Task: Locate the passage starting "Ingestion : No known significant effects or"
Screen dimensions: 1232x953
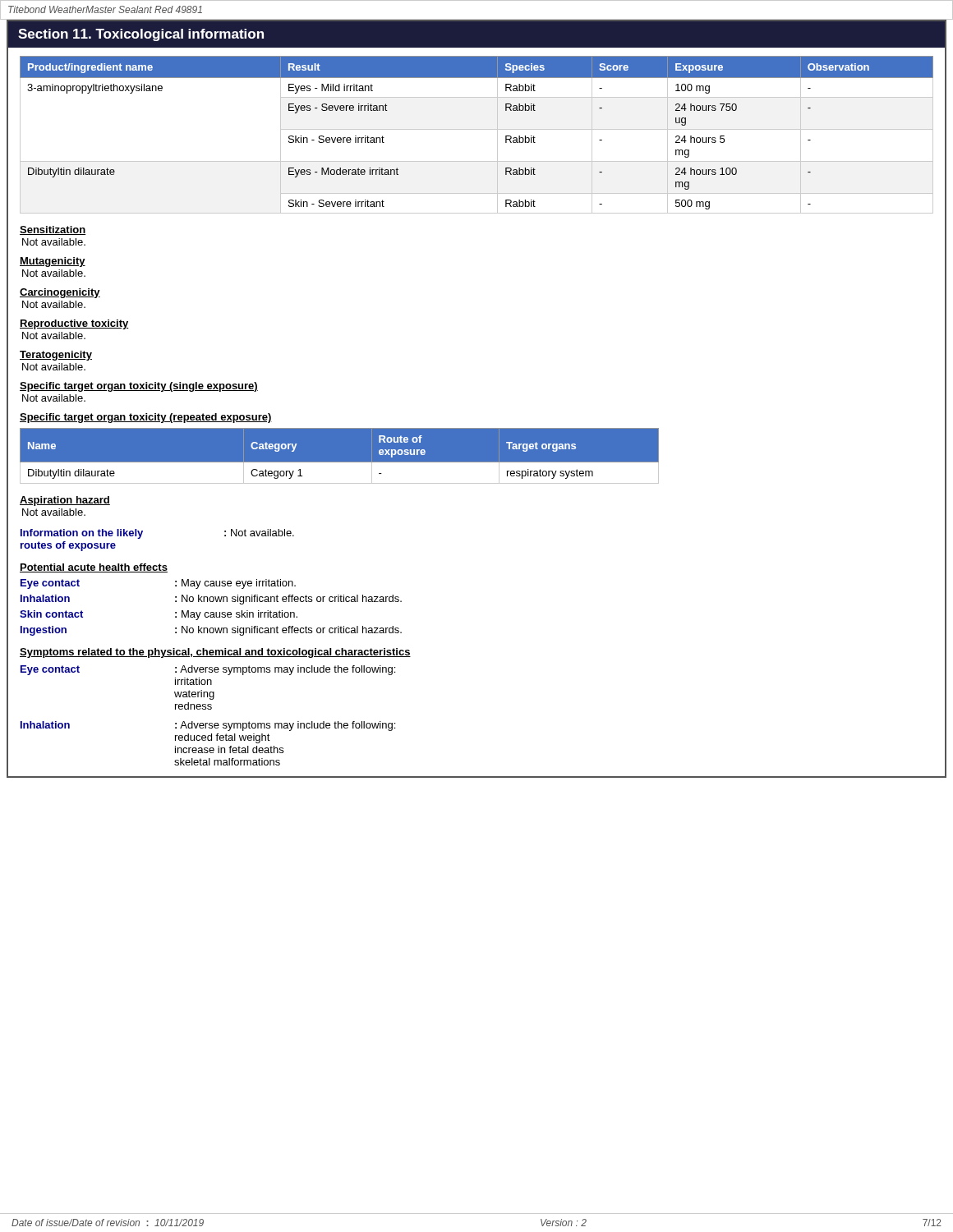Action: pyautogui.click(x=211, y=630)
